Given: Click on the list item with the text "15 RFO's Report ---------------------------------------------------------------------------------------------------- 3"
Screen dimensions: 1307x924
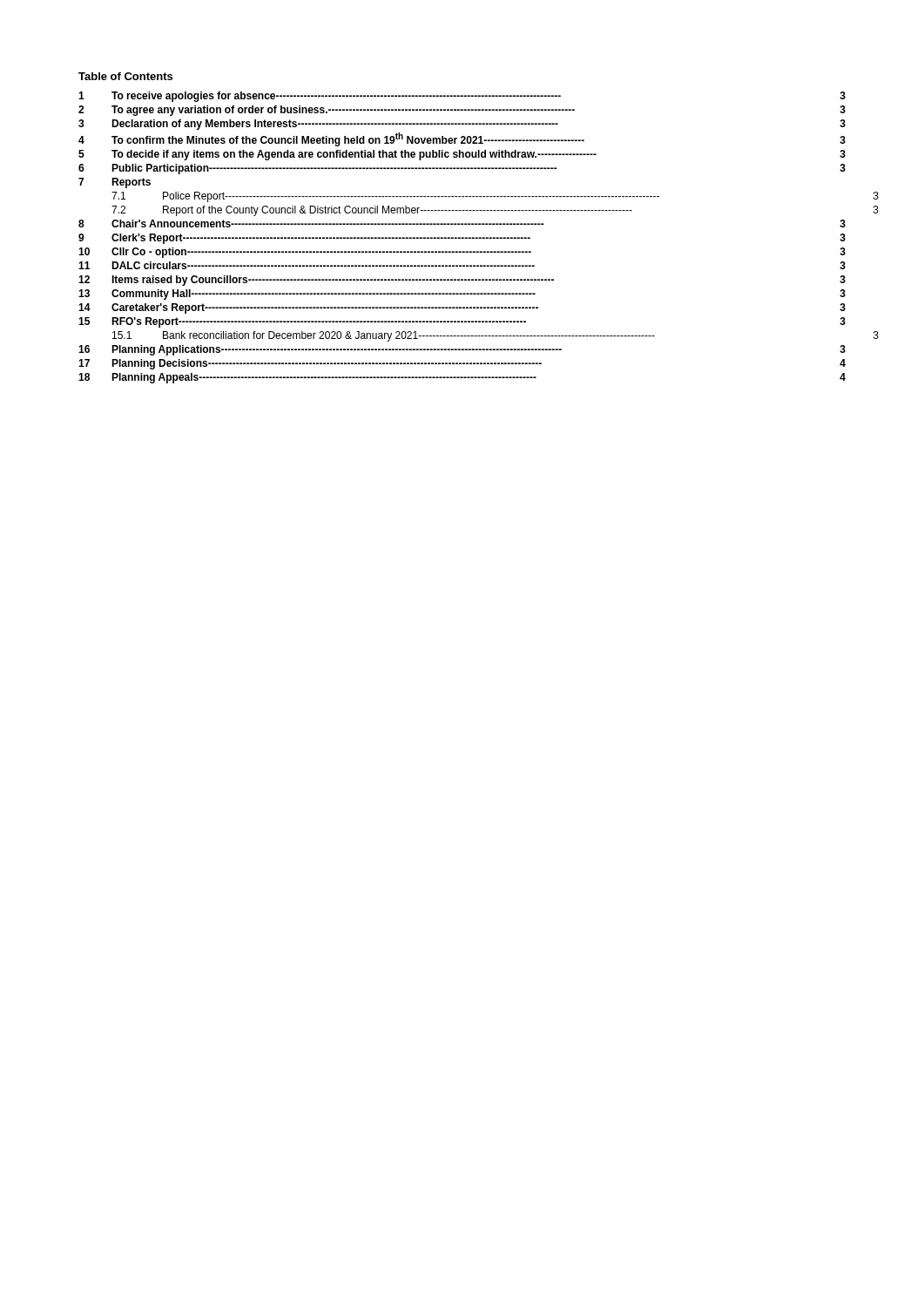Looking at the screenshot, I should [462, 322].
